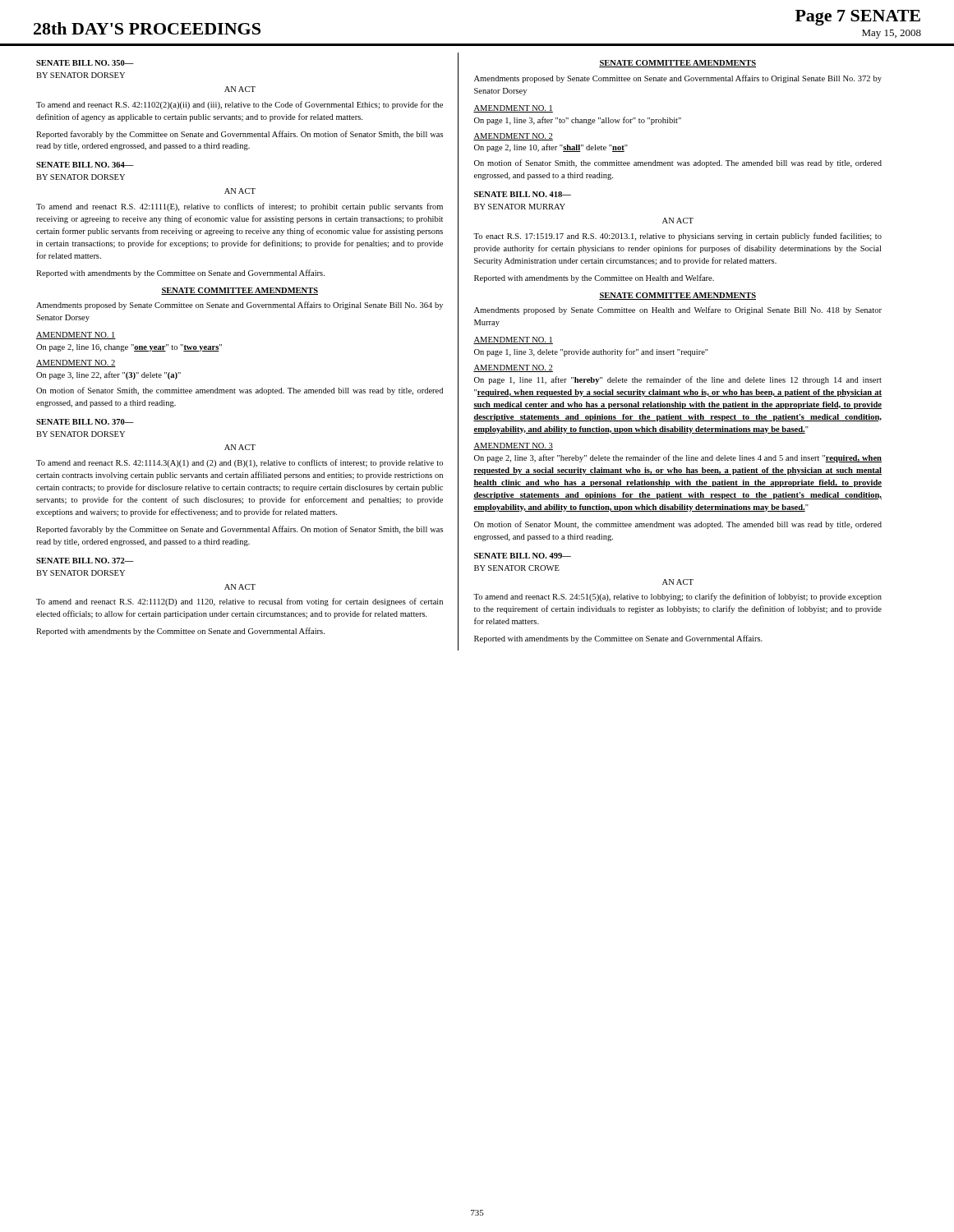Point to the block beginning "To enact R.S. 17:1519.17 and R.S. 40:2013.1, relative"

678,248
